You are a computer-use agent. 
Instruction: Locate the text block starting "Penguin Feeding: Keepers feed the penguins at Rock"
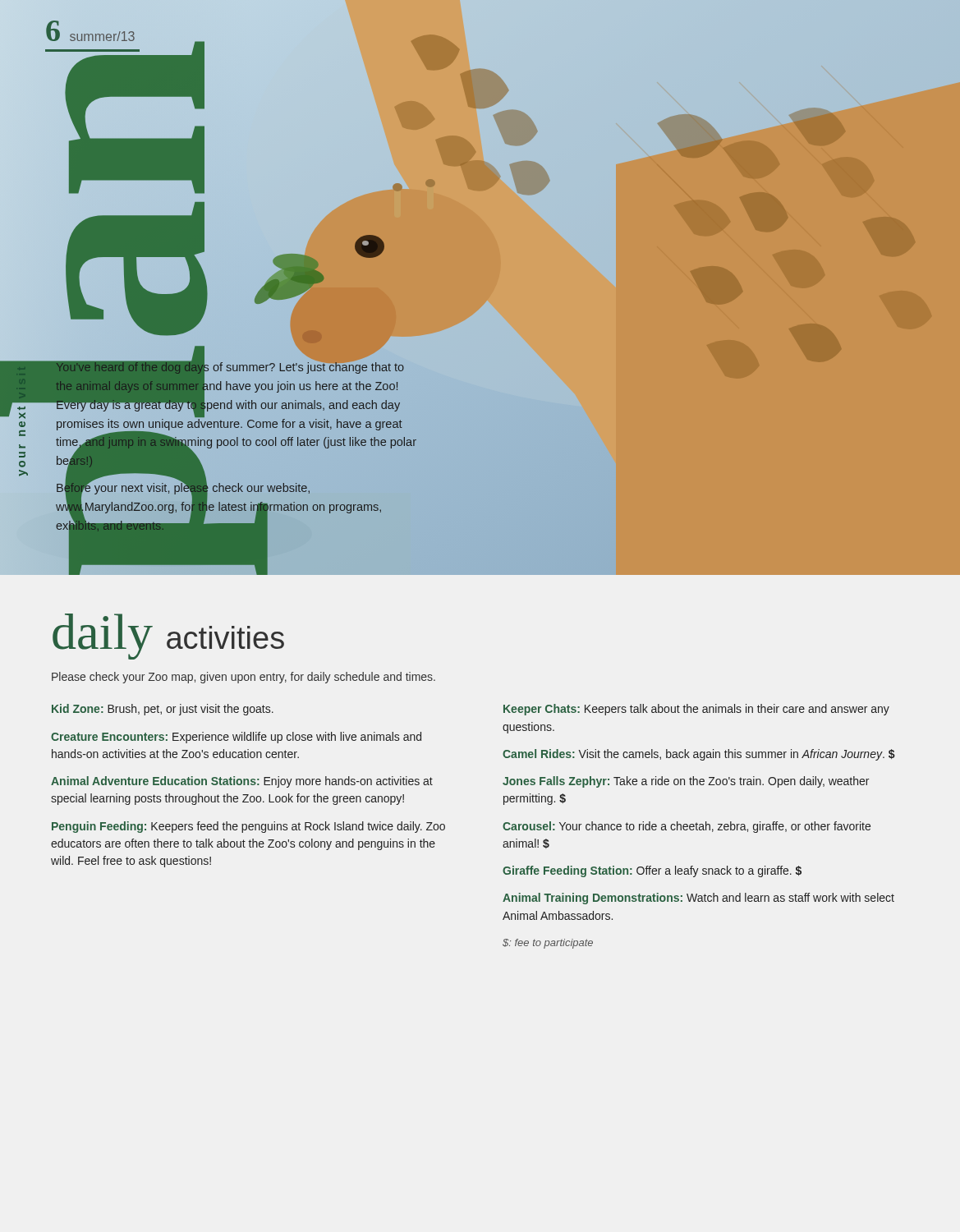coord(248,843)
